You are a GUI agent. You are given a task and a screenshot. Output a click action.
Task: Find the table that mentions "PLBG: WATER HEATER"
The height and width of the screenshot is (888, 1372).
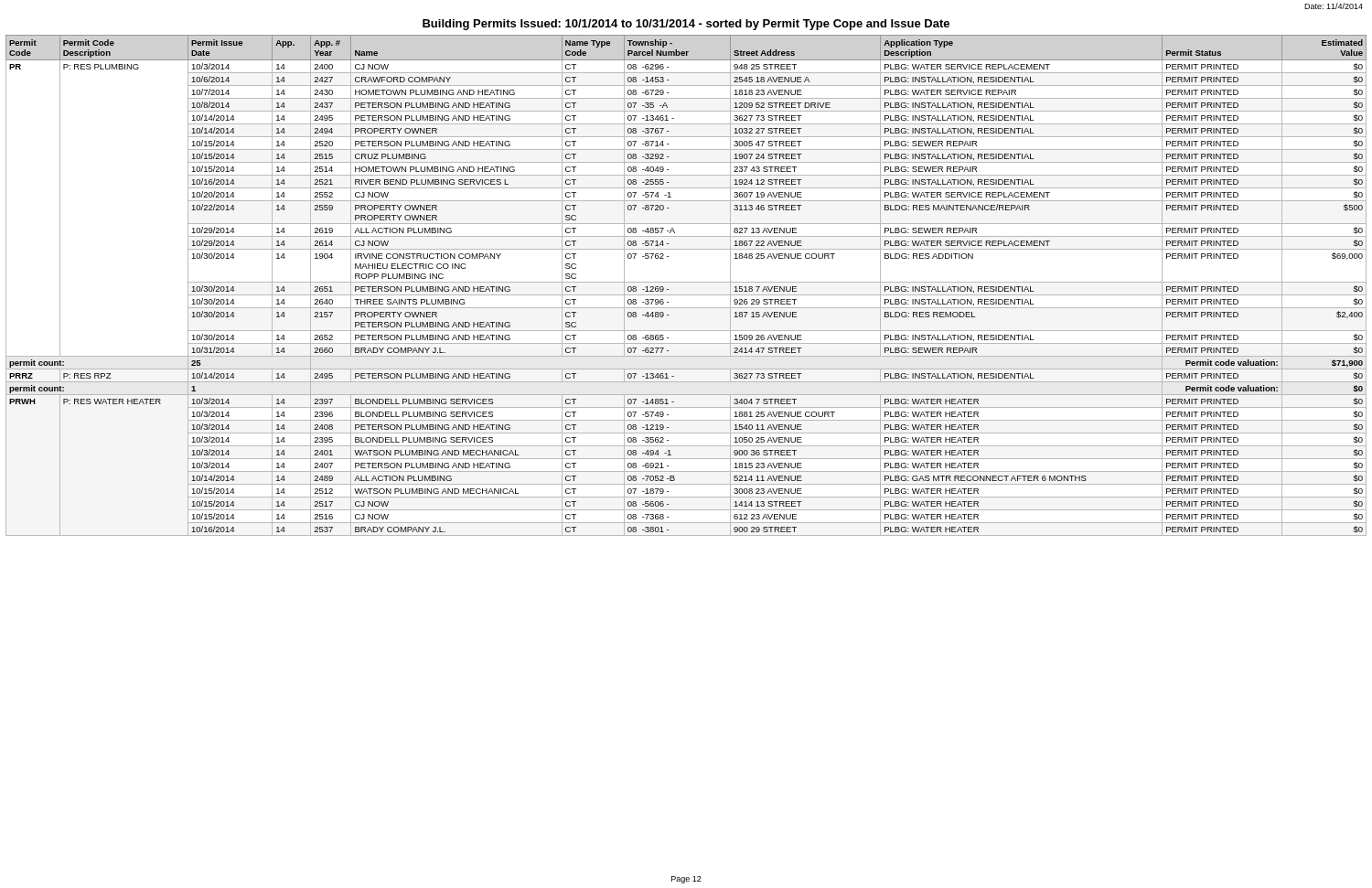click(x=686, y=450)
